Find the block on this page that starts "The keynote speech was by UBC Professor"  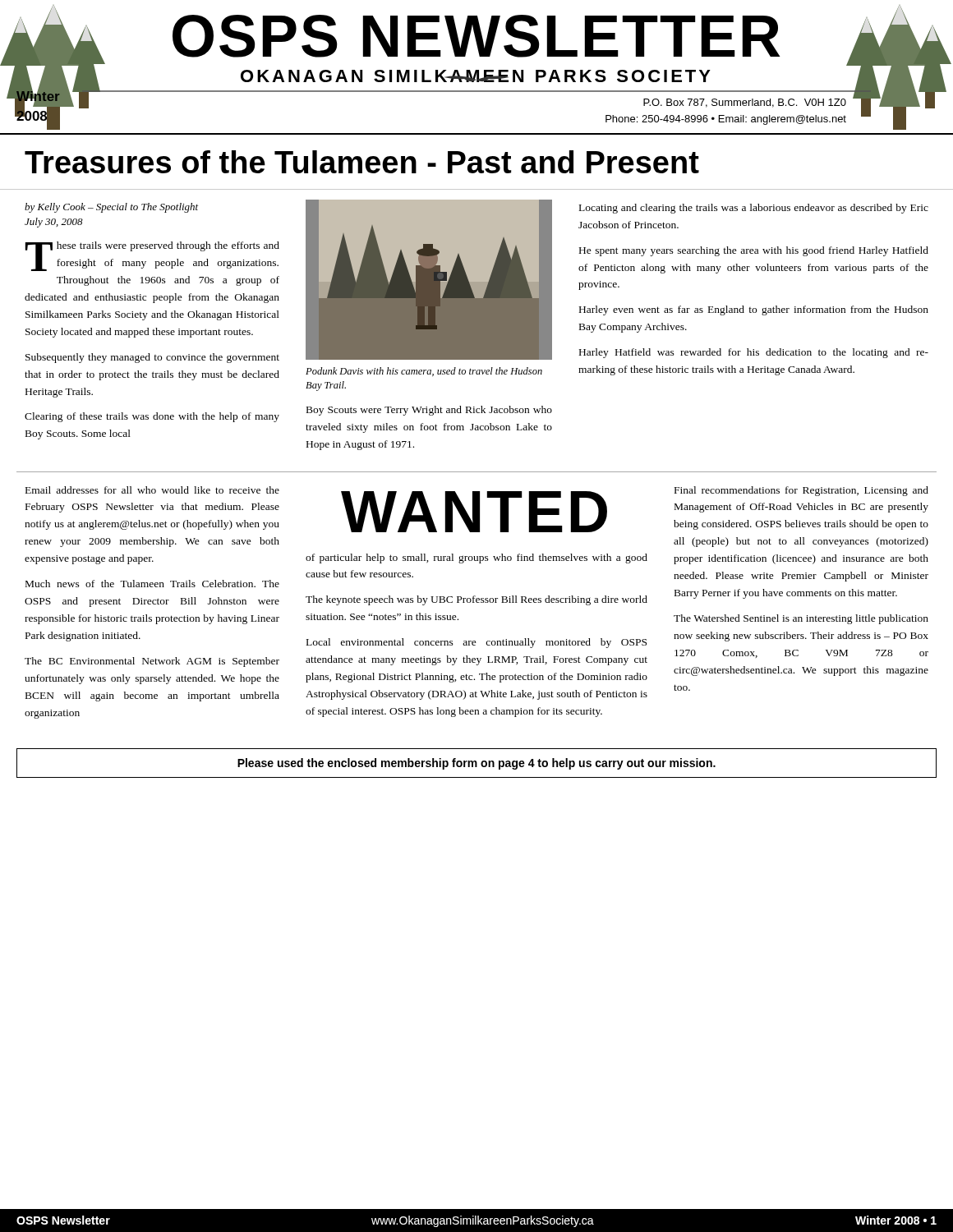476,608
